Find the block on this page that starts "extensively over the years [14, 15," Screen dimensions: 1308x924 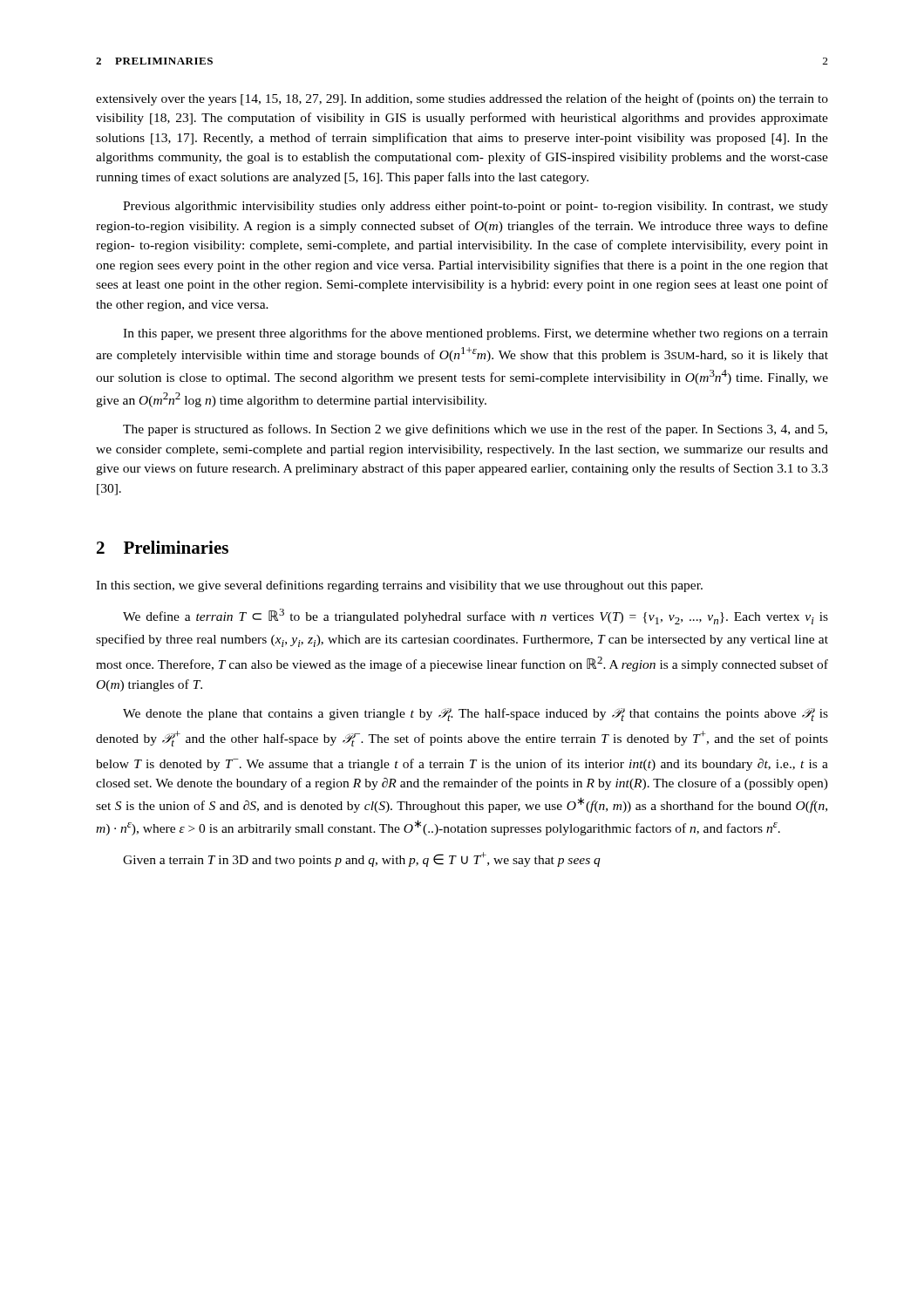[462, 138]
